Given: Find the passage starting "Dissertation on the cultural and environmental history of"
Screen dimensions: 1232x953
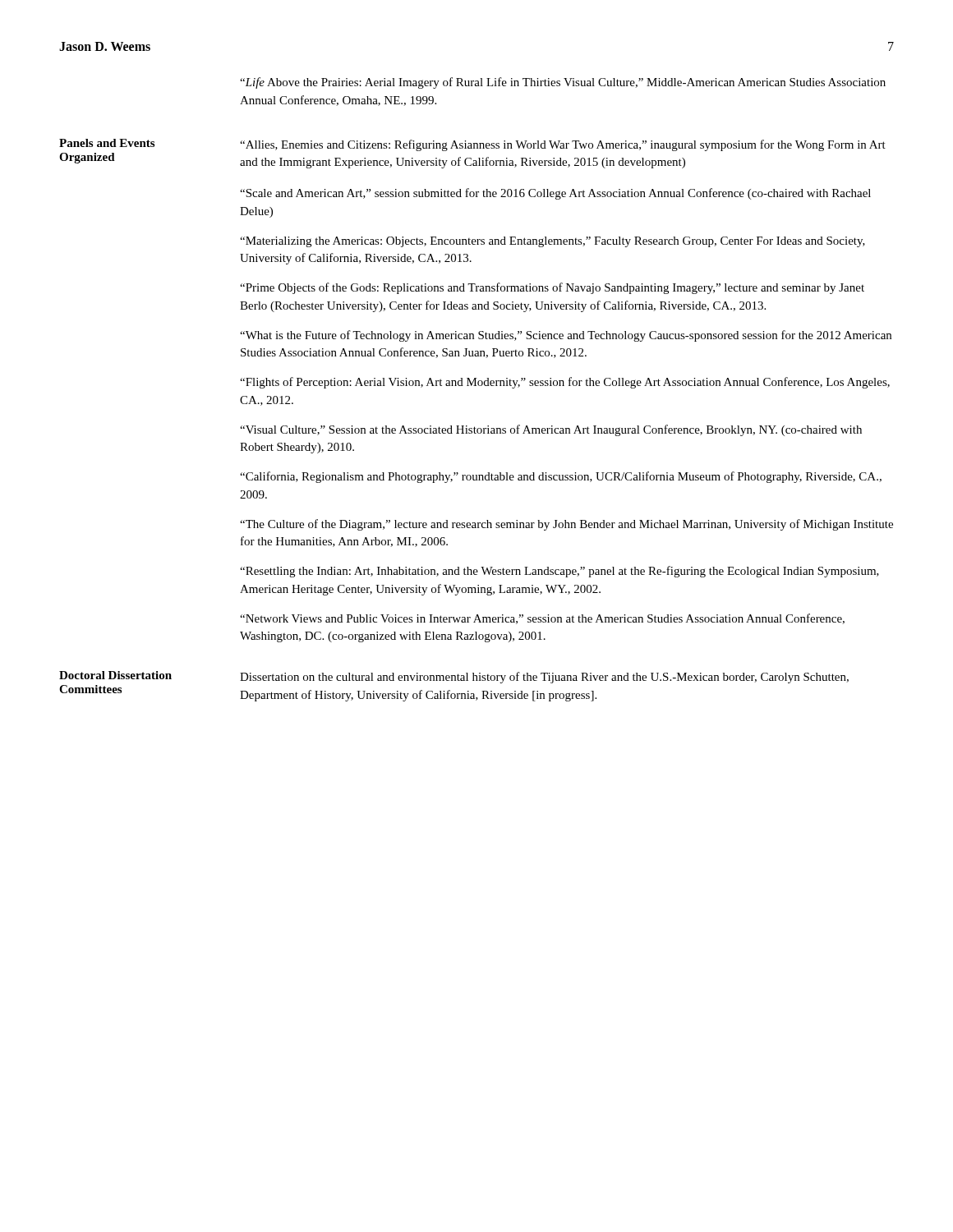Looking at the screenshot, I should [545, 686].
